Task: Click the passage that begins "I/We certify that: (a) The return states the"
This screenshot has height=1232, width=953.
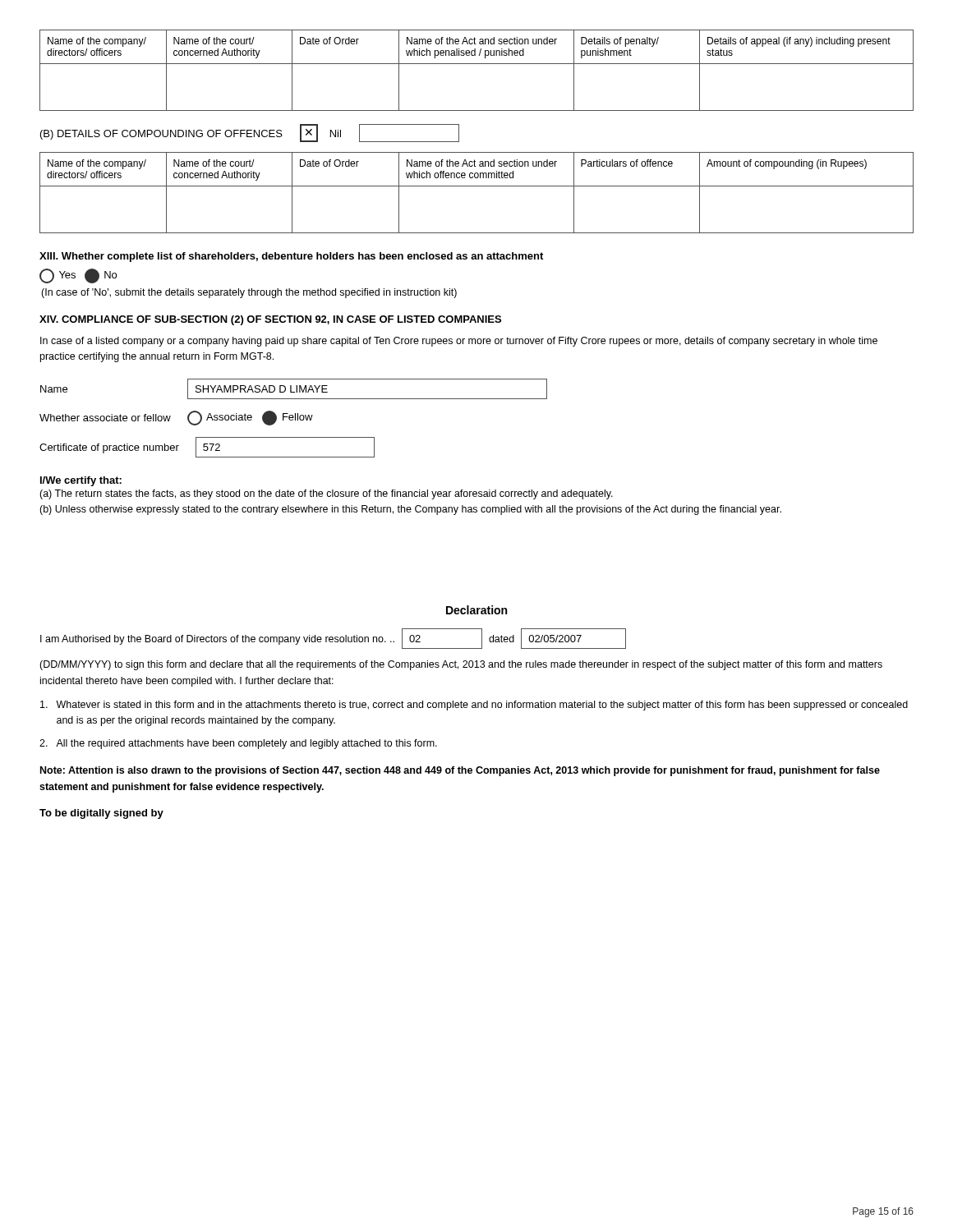Action: pos(411,494)
